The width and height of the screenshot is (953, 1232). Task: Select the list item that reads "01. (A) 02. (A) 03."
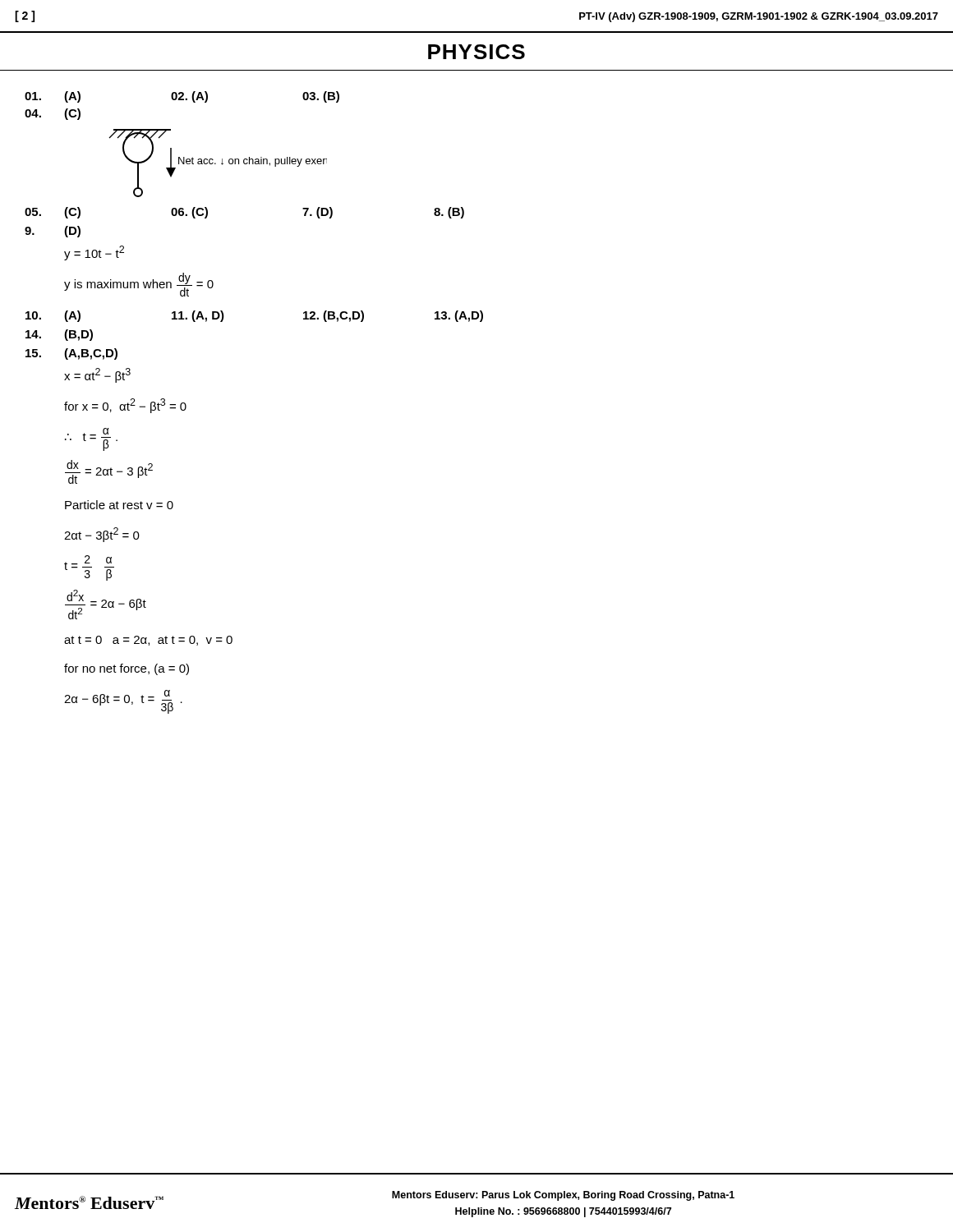pos(182,97)
